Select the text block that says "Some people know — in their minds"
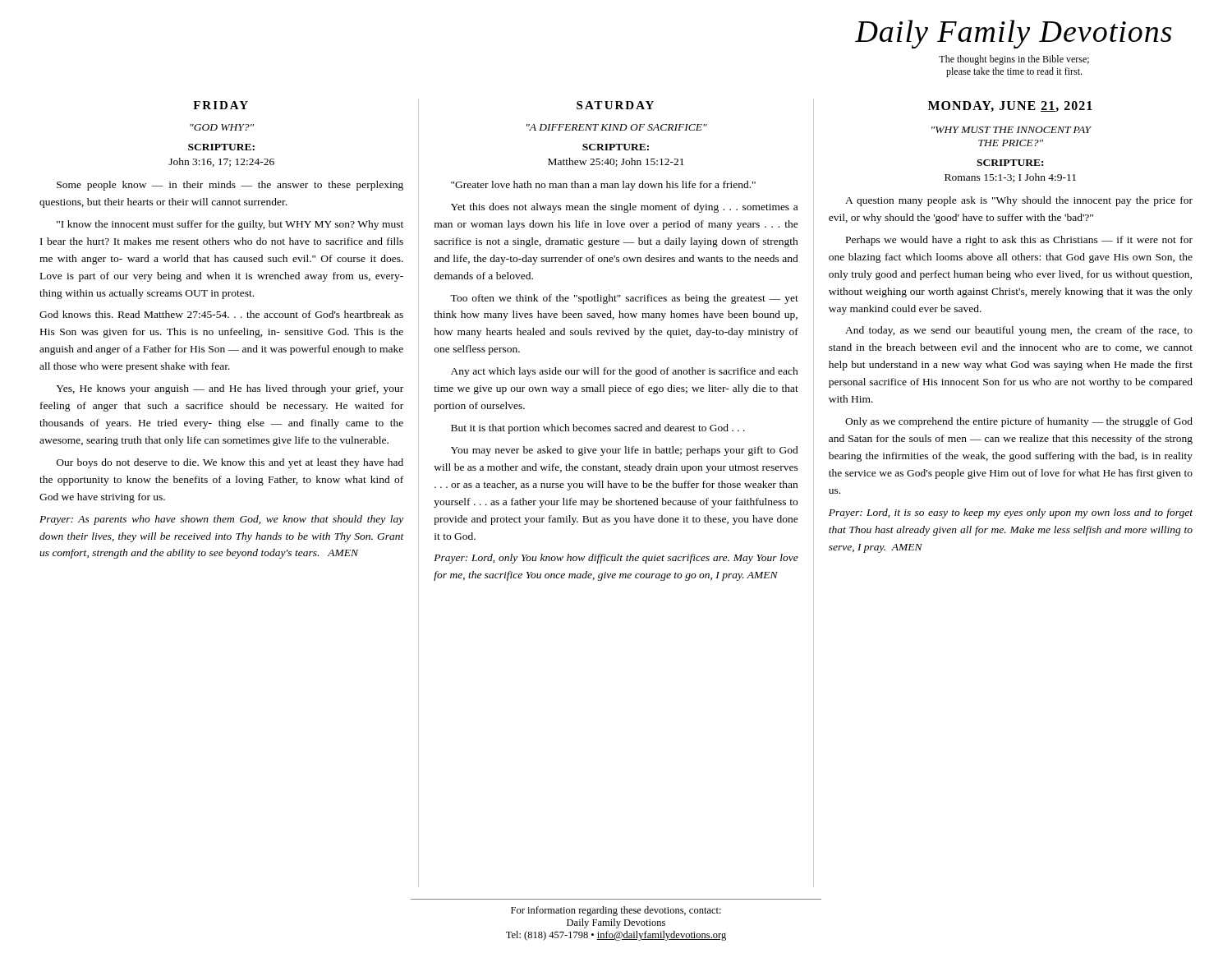Viewport: 1232px width, 953px height. [222, 341]
